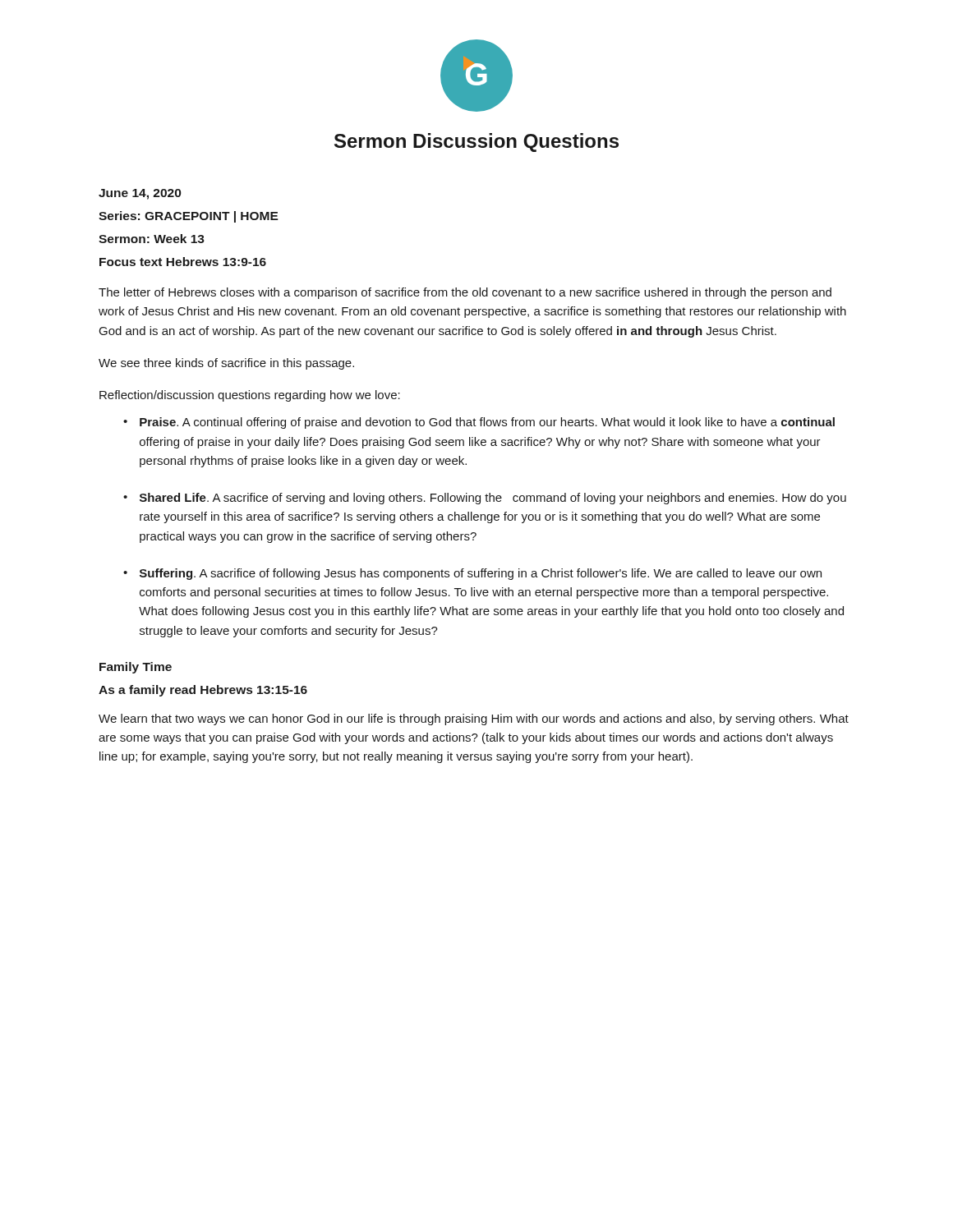Navigate to the text block starting "Series: GRACEPOINT |"
Image resolution: width=953 pixels, height=1232 pixels.
click(189, 217)
